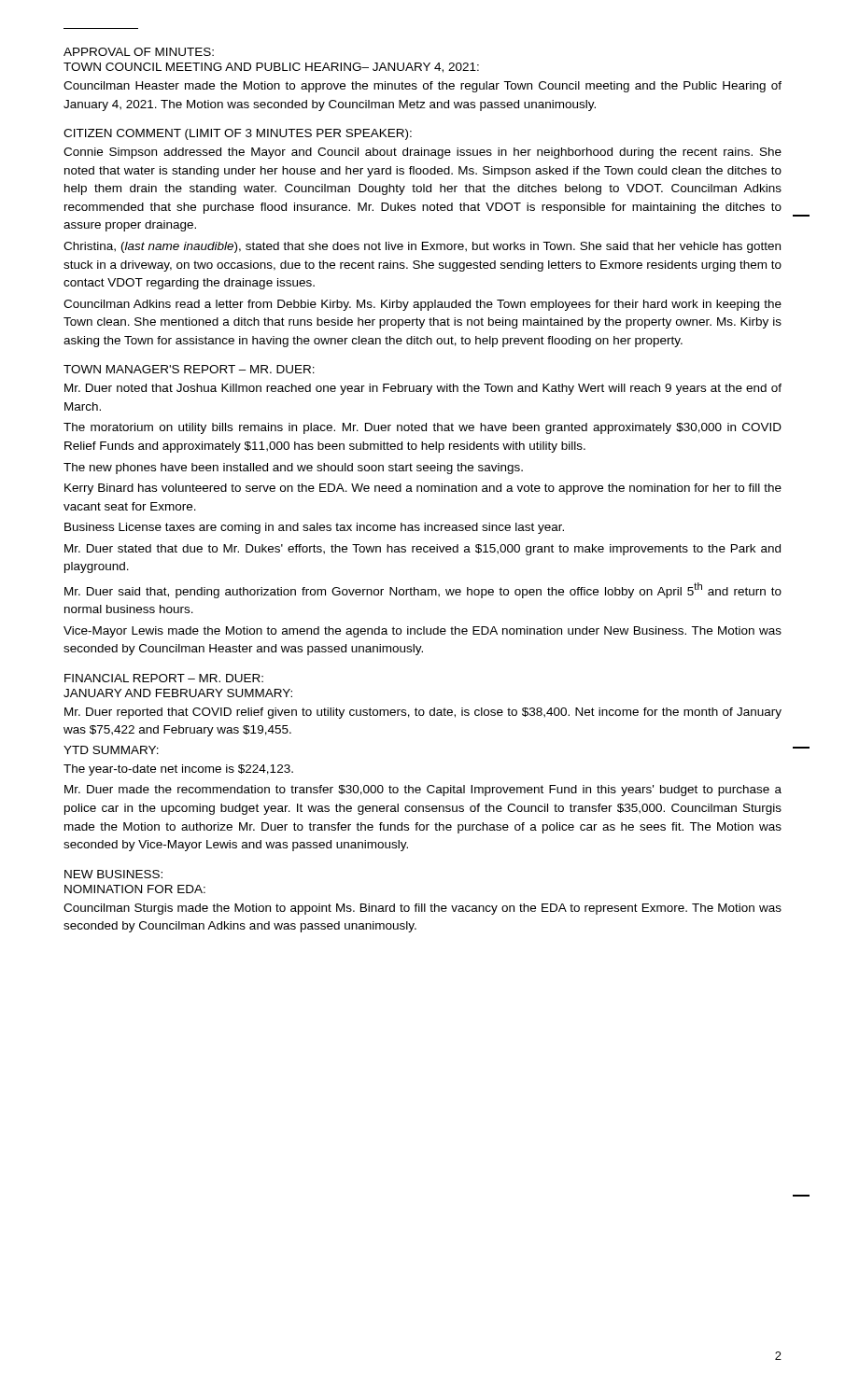Click where it says "YTD SUMMARY:"
Viewport: 845px width, 1400px height.
111,750
